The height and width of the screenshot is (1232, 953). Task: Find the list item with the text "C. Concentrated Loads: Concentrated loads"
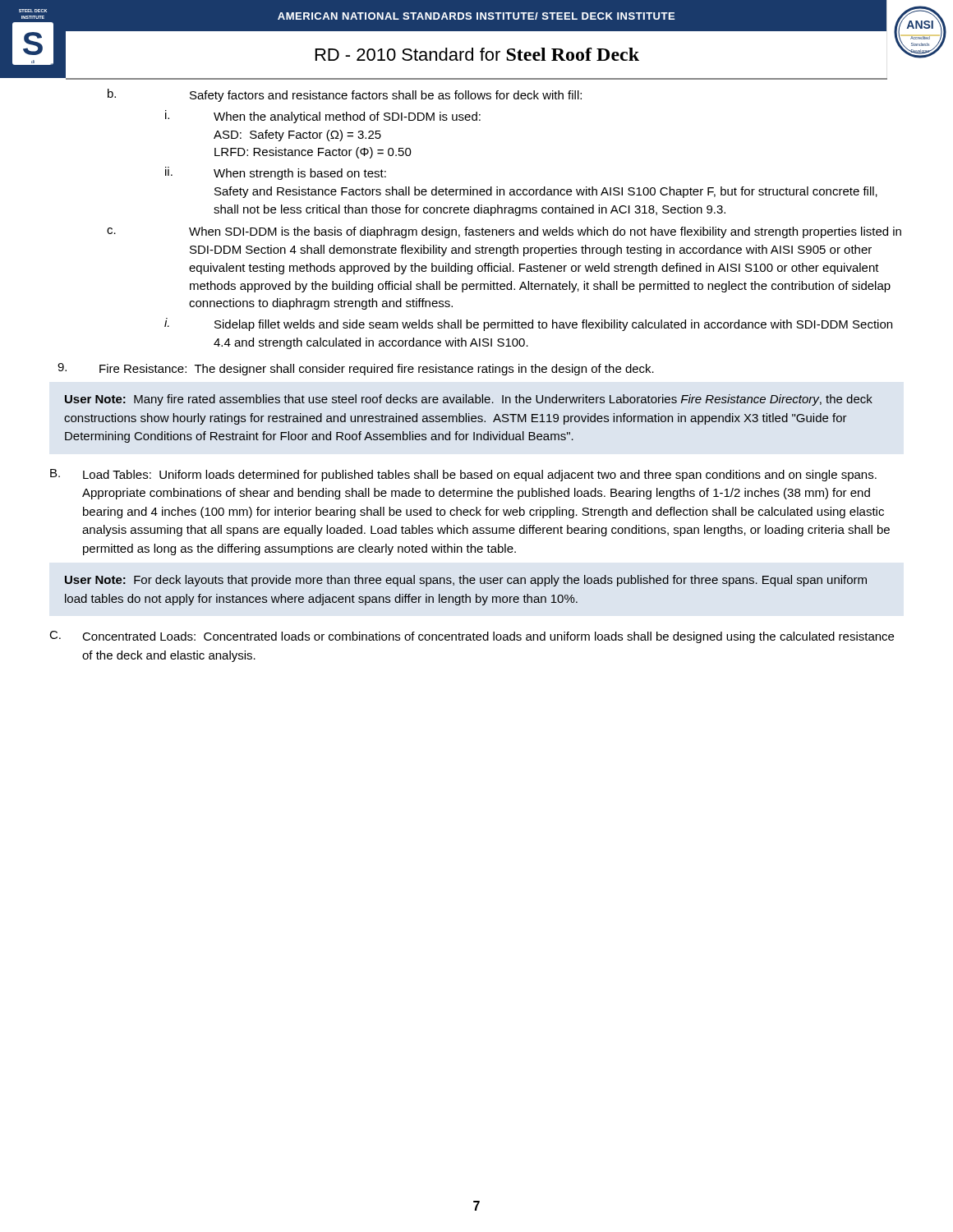(x=476, y=646)
